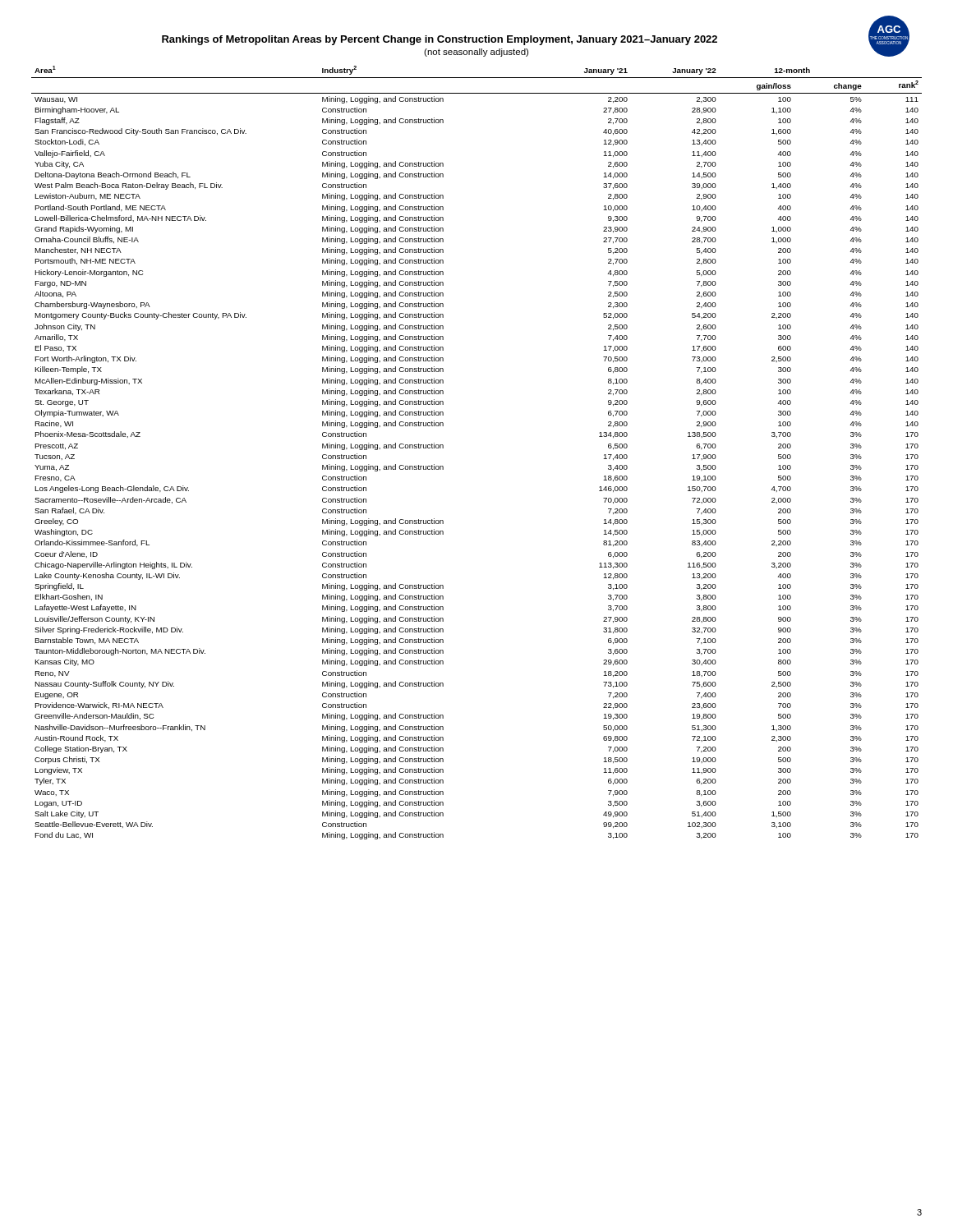Click on the passage starting "(not seasonally adjusted)"
The image size is (953, 1232).
[x=476, y=52]
